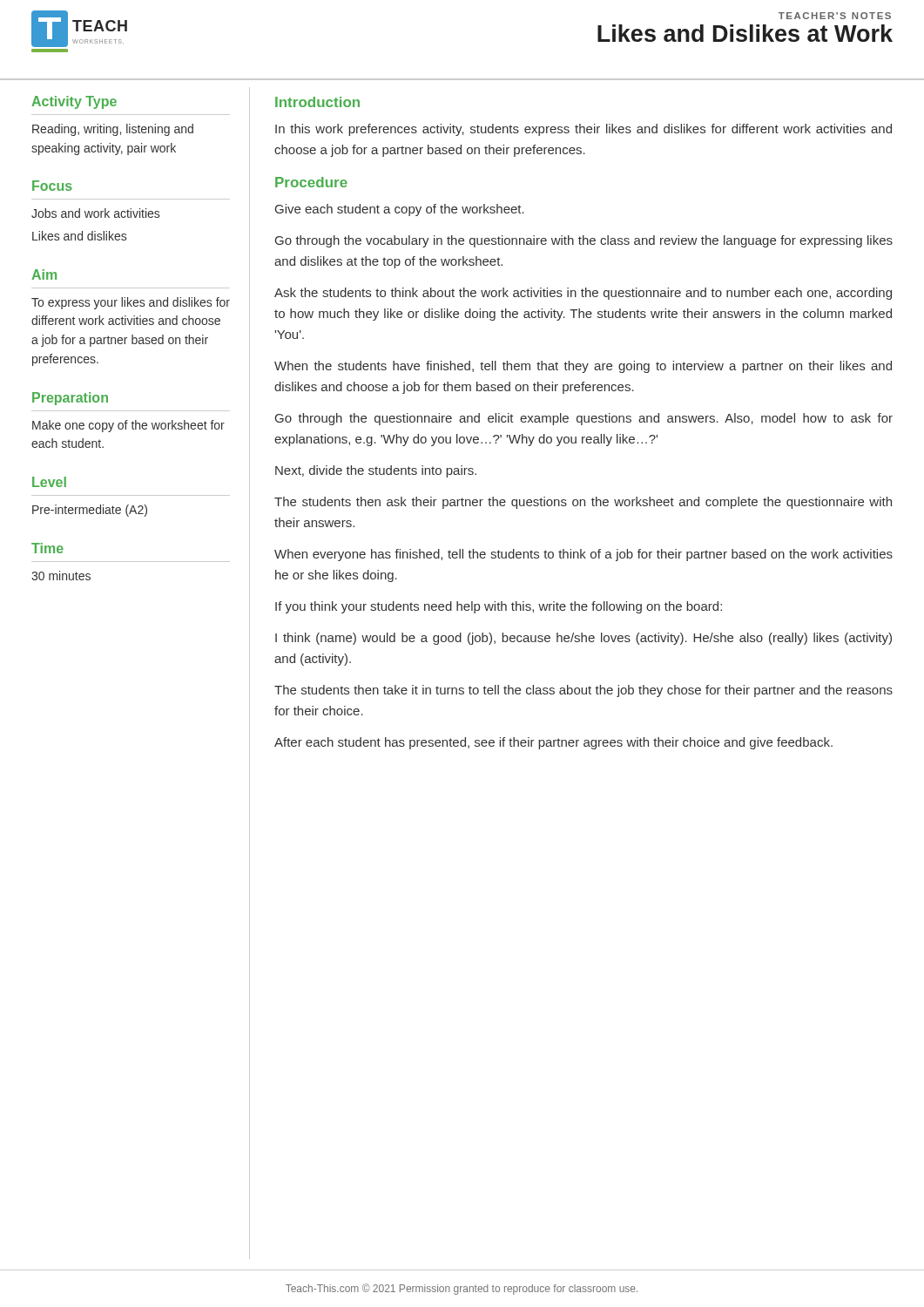Select the block starting "In this work preferences activity, students"
Image resolution: width=924 pixels, height=1307 pixels.
click(x=584, y=139)
